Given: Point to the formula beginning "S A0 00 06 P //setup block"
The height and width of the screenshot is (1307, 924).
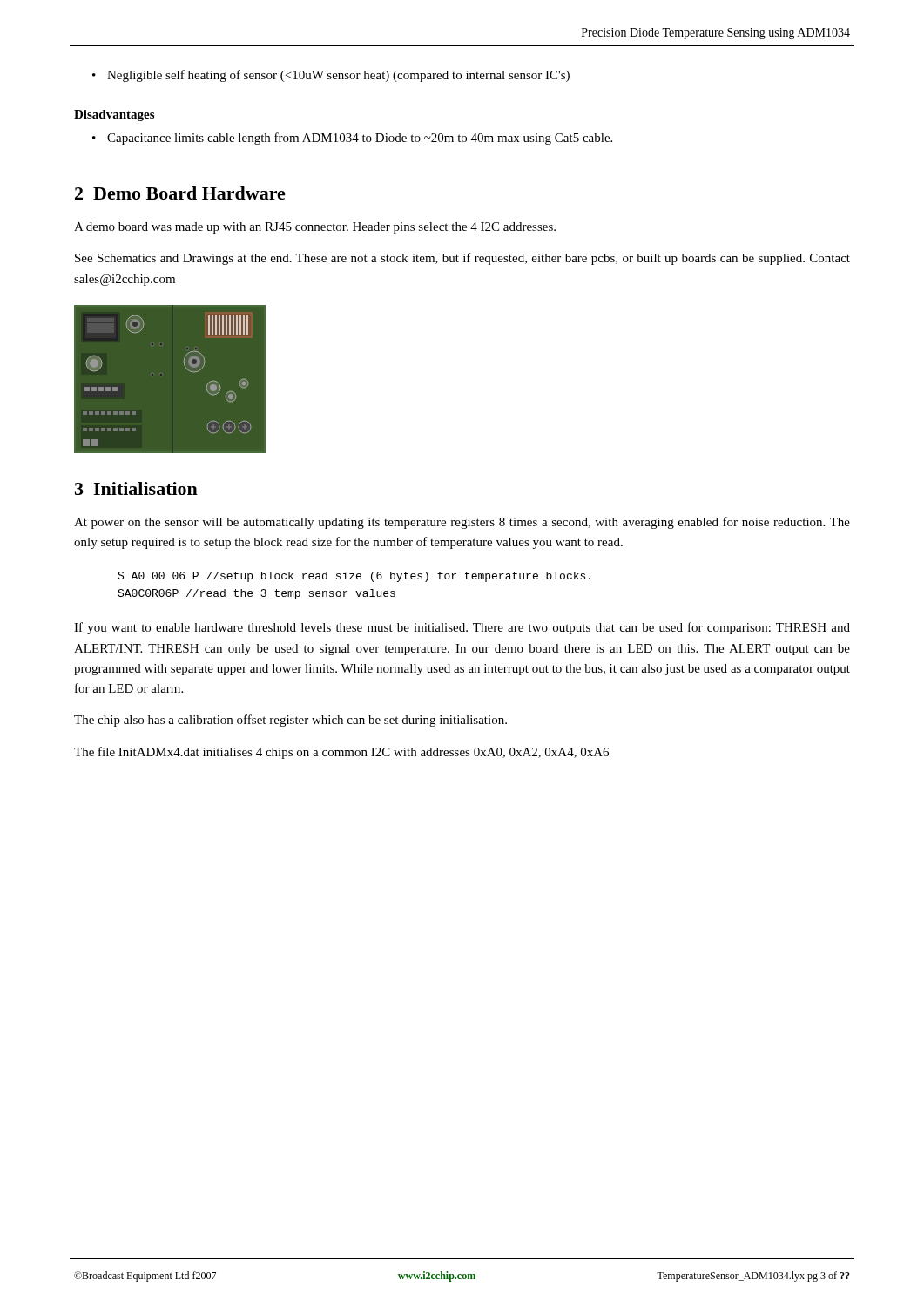Looking at the screenshot, I should 355,585.
